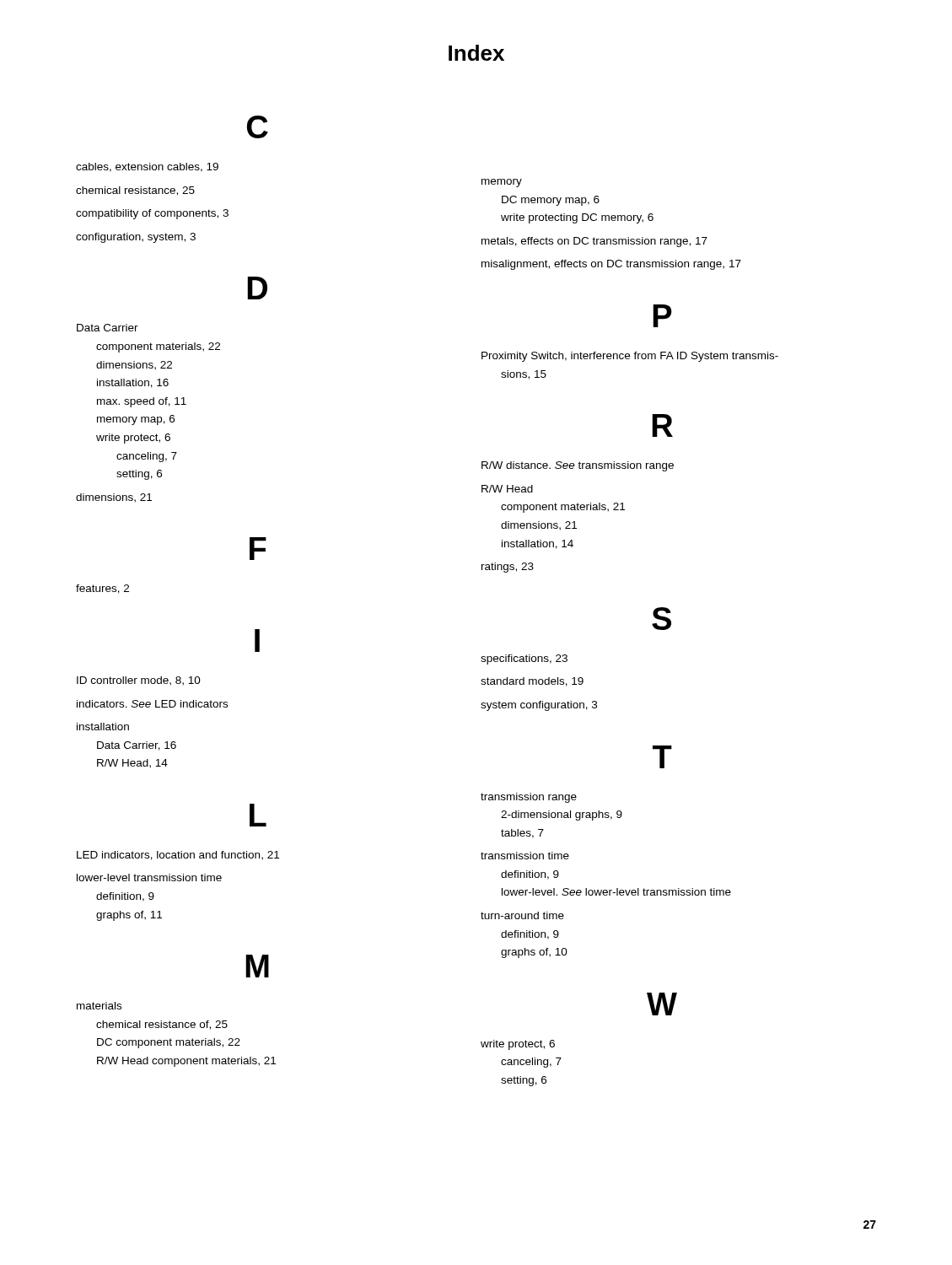Select the list item that says "write protect, 6 canceling, 7 setting, 6"
This screenshot has width=952, height=1265.
pos(518,1045)
